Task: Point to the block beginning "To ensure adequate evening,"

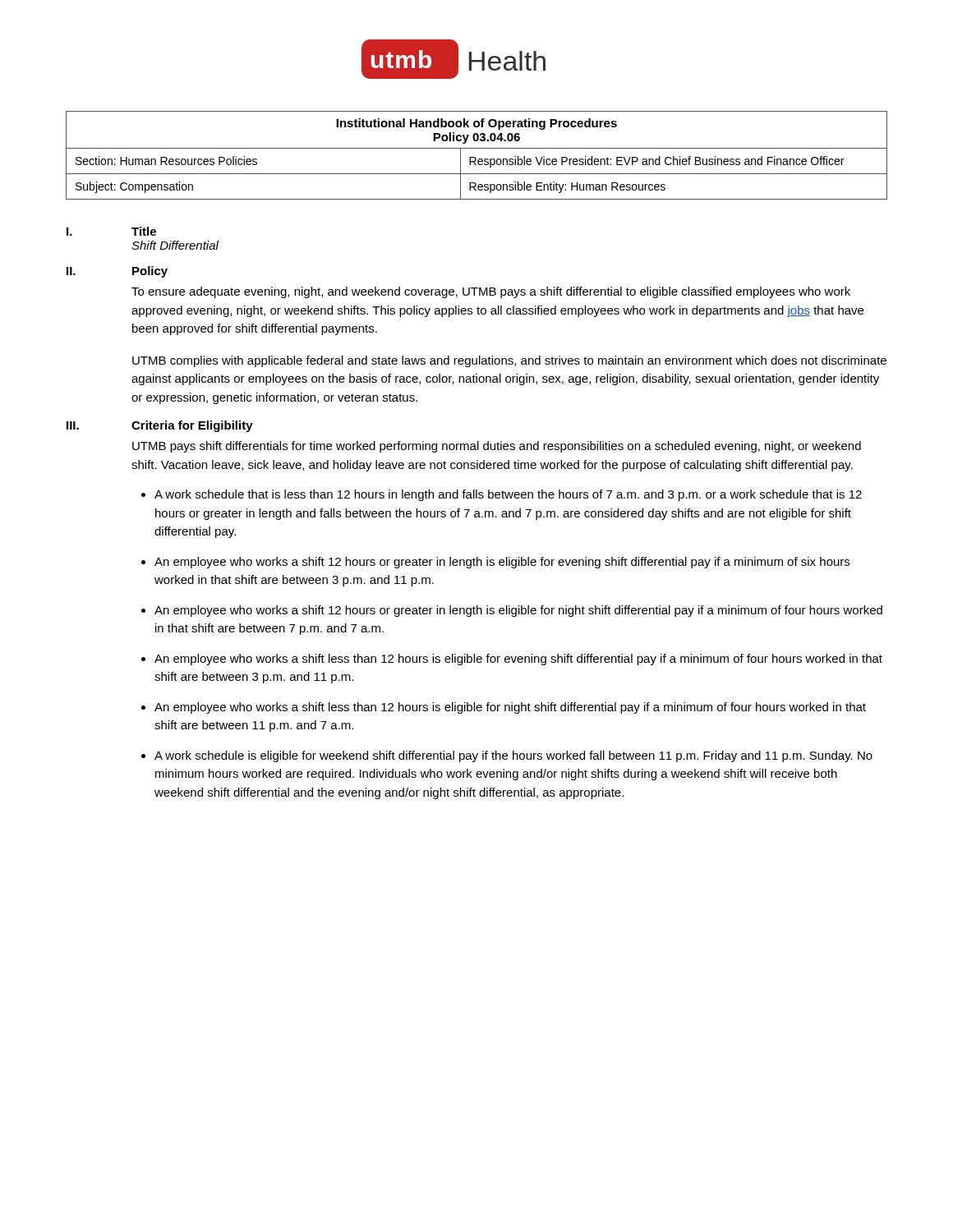Action: click(498, 310)
